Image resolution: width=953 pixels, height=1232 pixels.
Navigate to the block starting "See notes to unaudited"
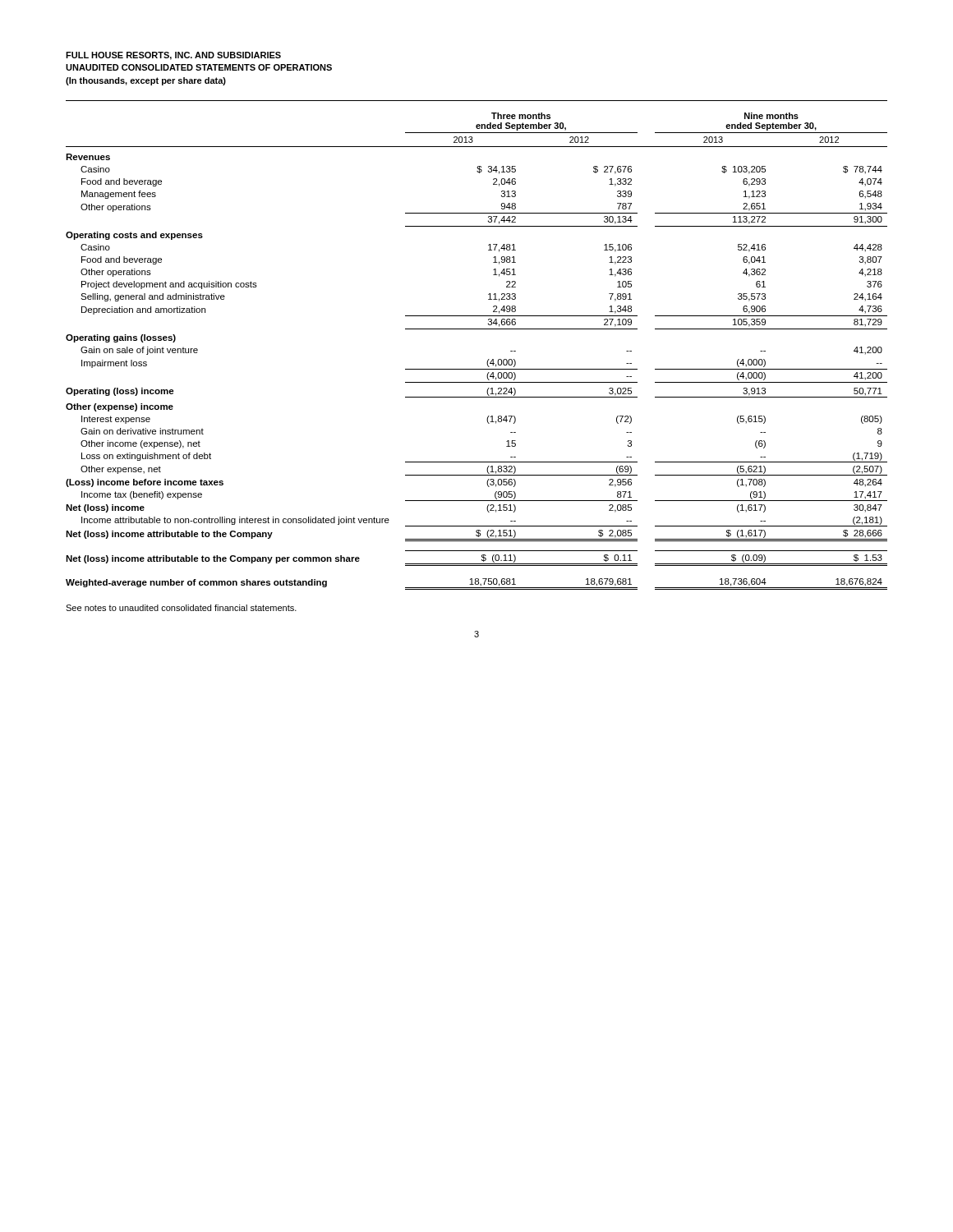[181, 608]
